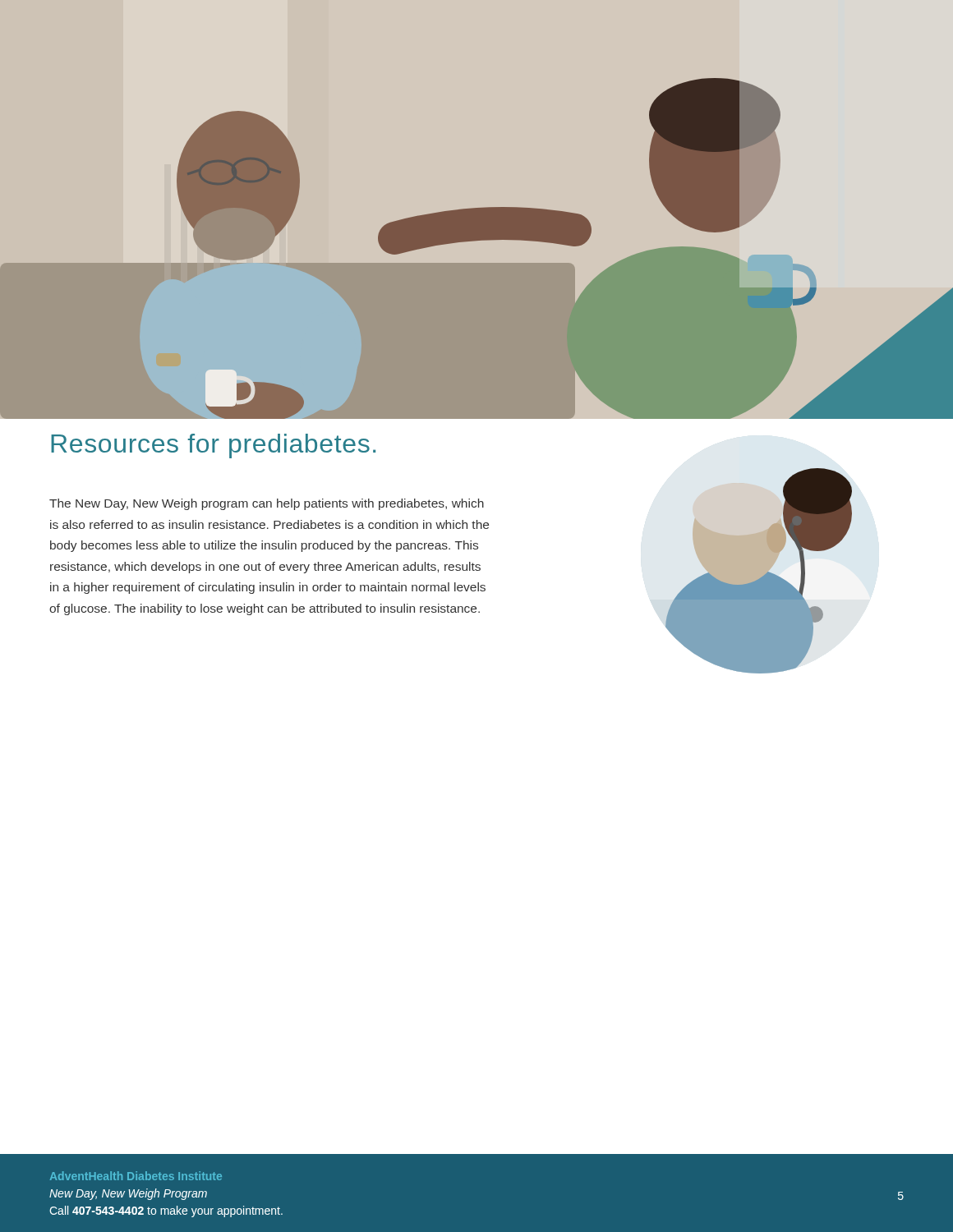The image size is (953, 1232).
Task: Navigate to the element starting "Resources for prediabetes."
Action: click(x=214, y=444)
